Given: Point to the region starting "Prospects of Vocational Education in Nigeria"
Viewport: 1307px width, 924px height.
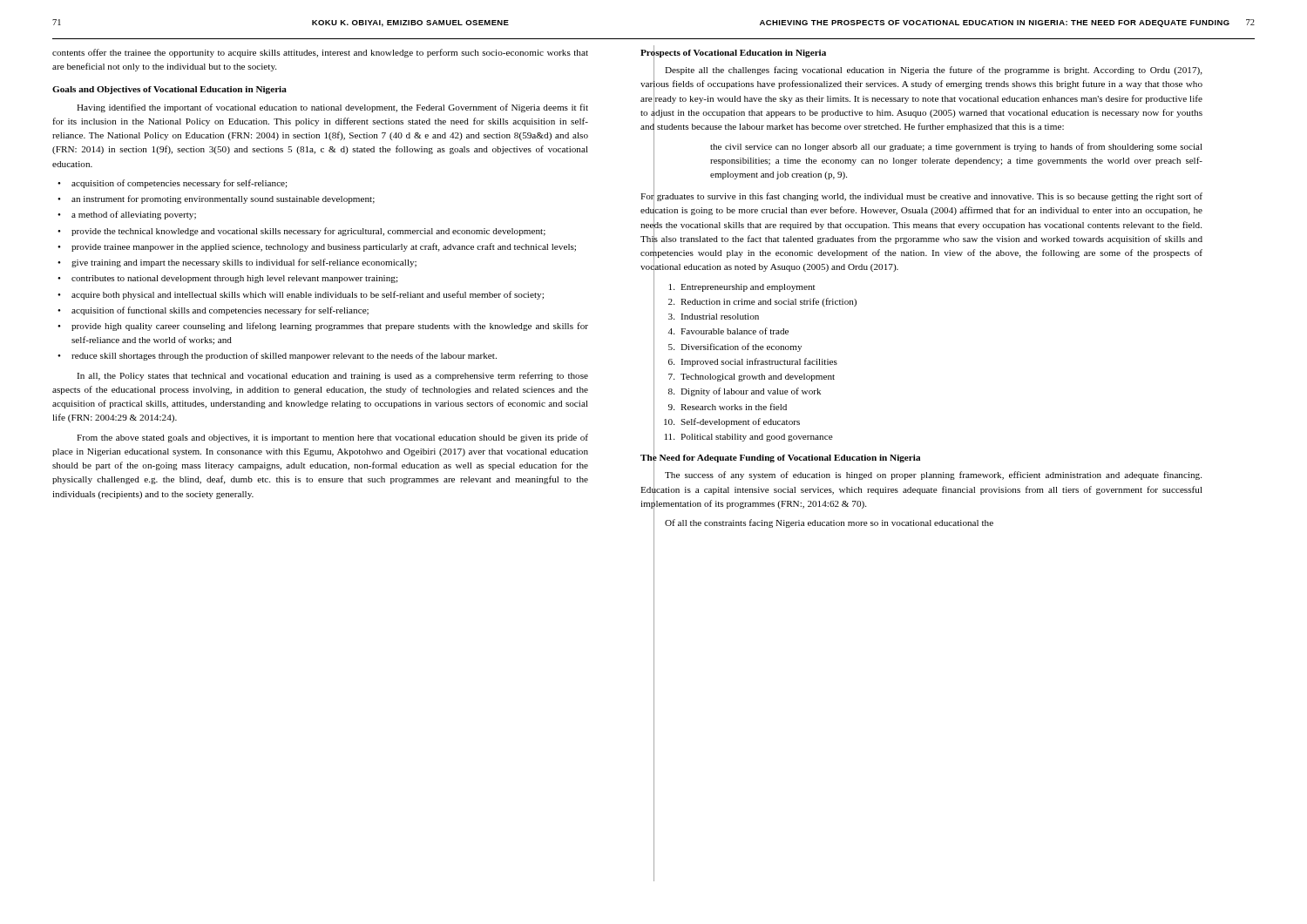Looking at the screenshot, I should coord(733,52).
